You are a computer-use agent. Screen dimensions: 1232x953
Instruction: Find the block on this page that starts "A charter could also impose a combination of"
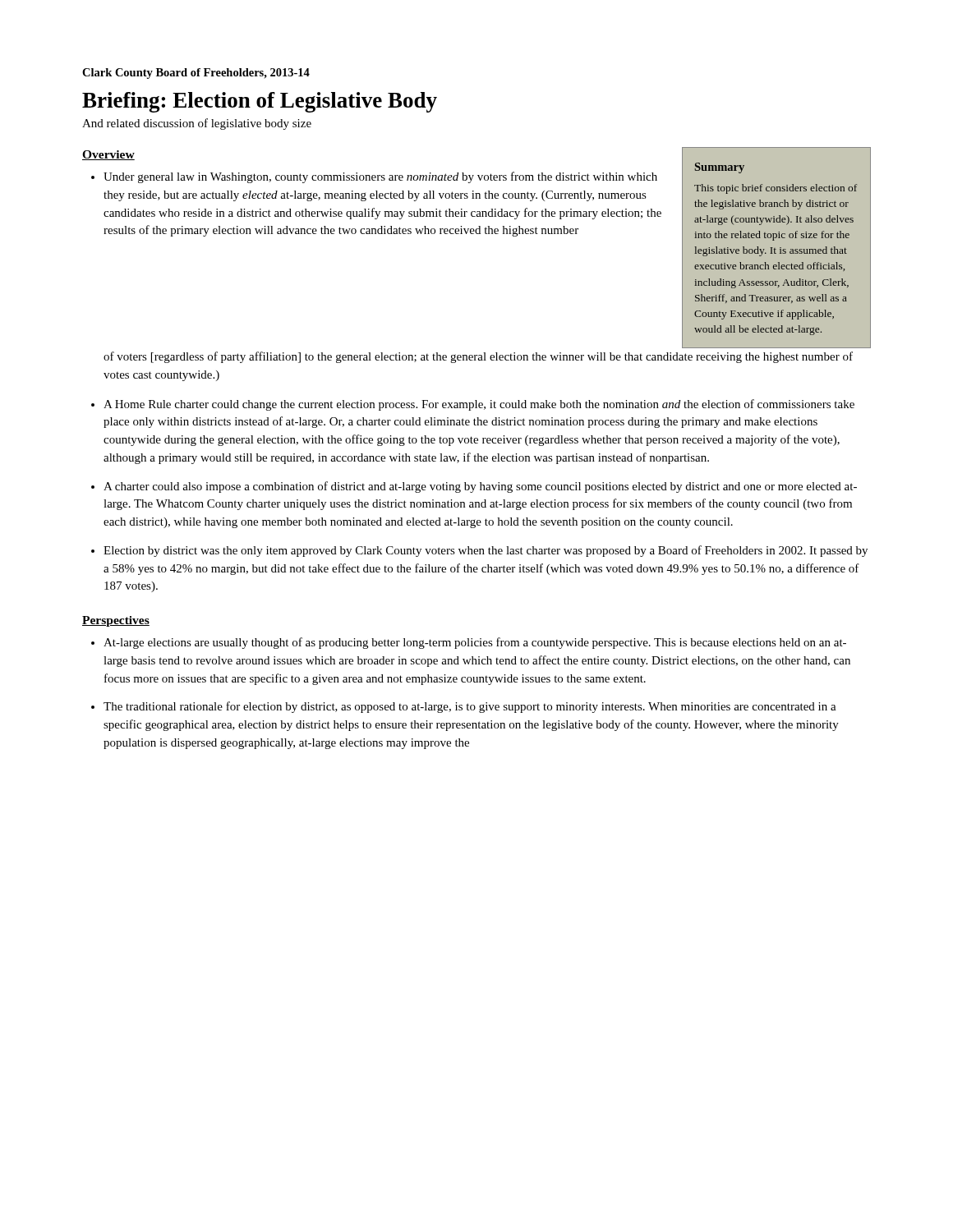(487, 505)
